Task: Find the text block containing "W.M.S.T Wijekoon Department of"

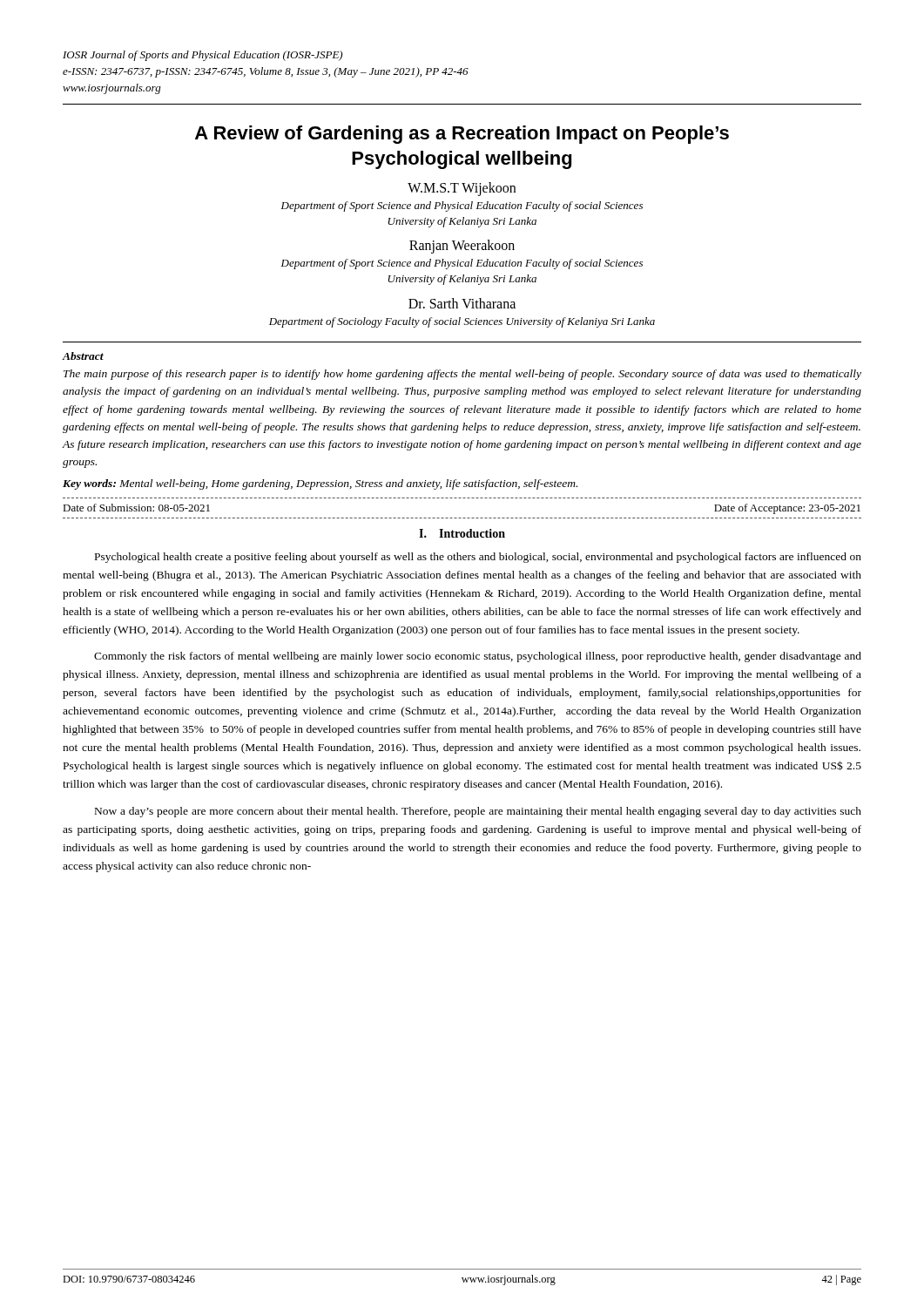Action: click(462, 205)
